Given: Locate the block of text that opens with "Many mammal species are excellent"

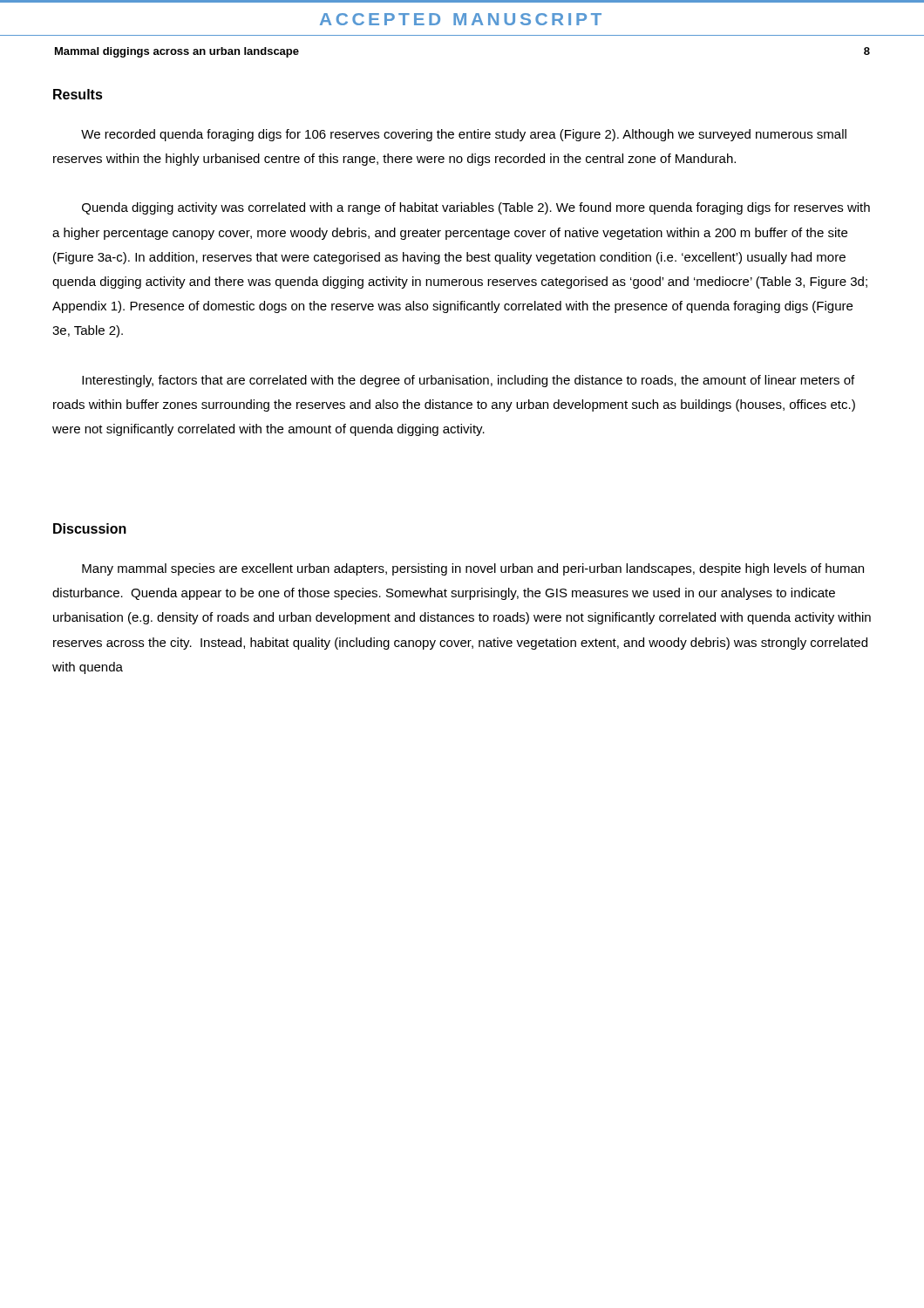Looking at the screenshot, I should tap(462, 617).
